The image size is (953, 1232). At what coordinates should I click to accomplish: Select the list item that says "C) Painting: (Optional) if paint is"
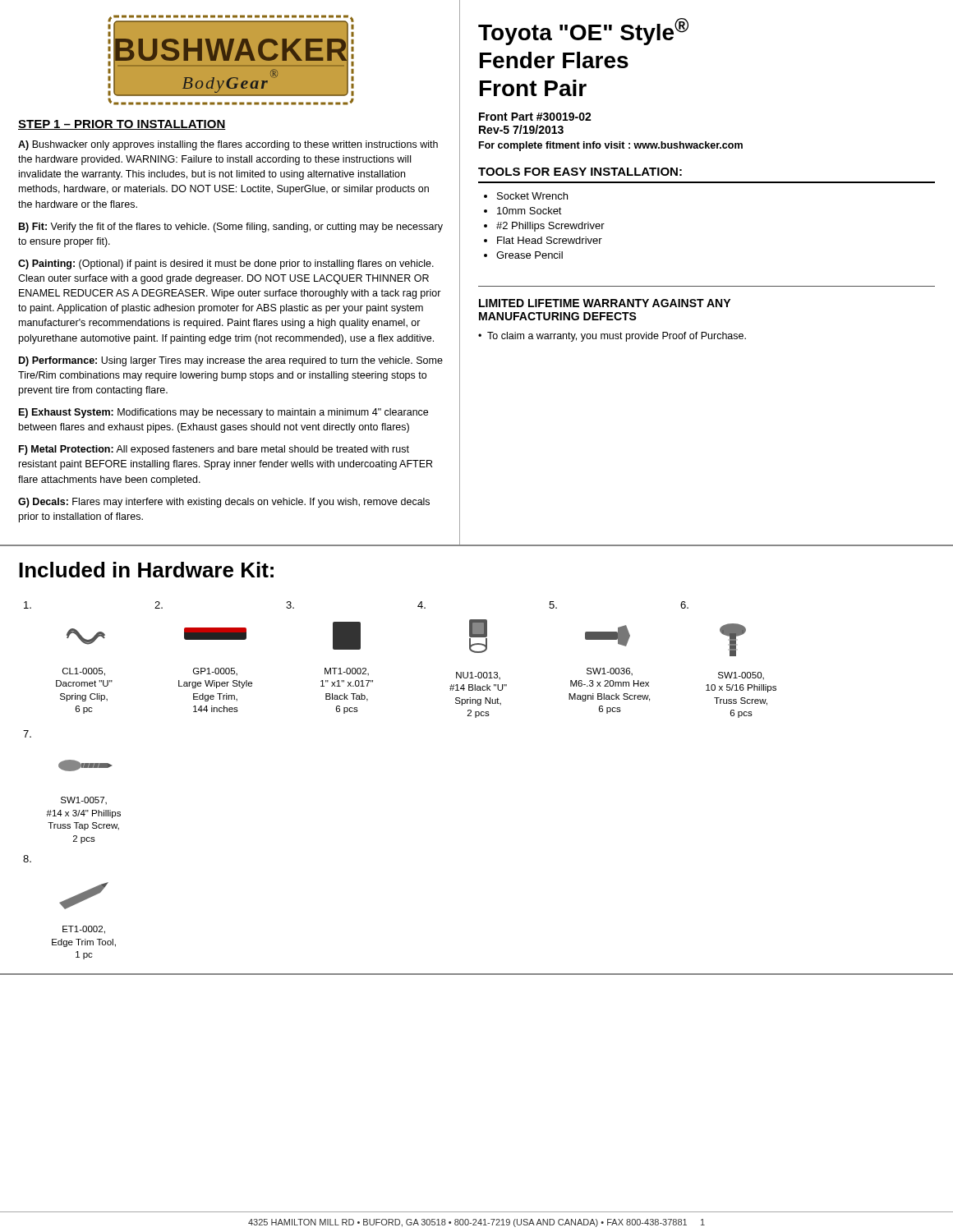[229, 301]
